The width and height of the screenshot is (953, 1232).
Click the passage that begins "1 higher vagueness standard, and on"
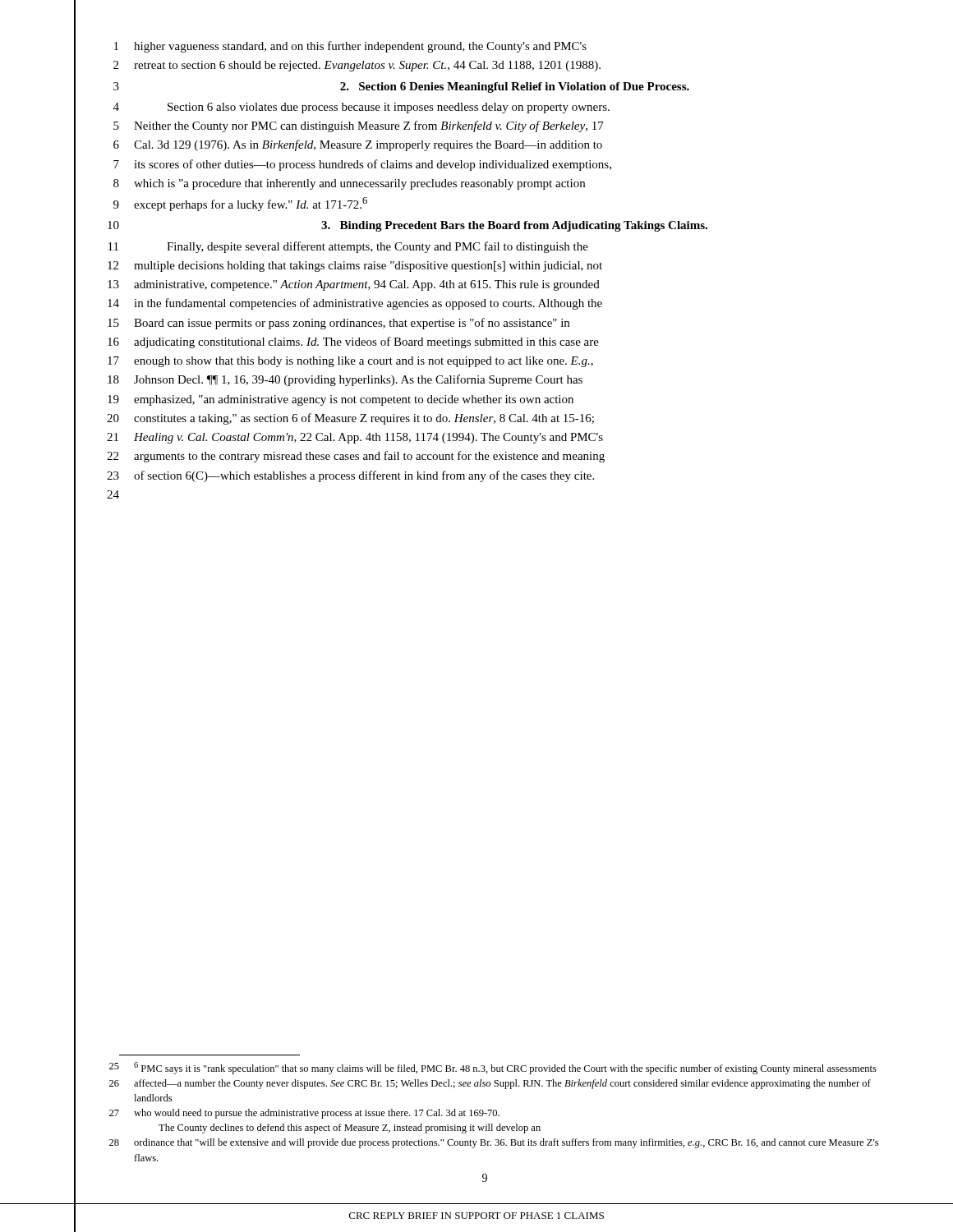[485, 47]
